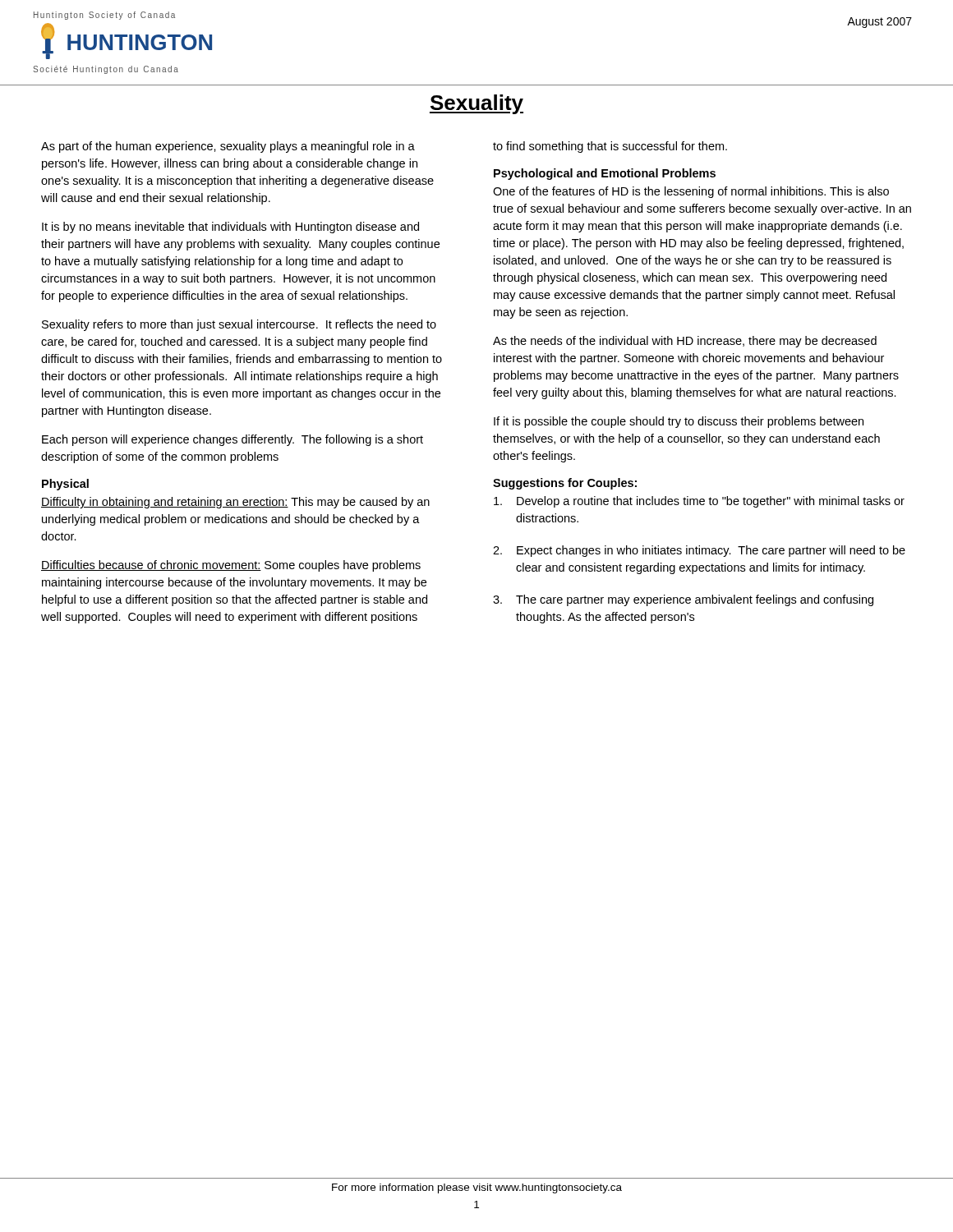Select the section header containing "Psychological and Emotional"
953x1232 pixels.
(x=604, y=173)
